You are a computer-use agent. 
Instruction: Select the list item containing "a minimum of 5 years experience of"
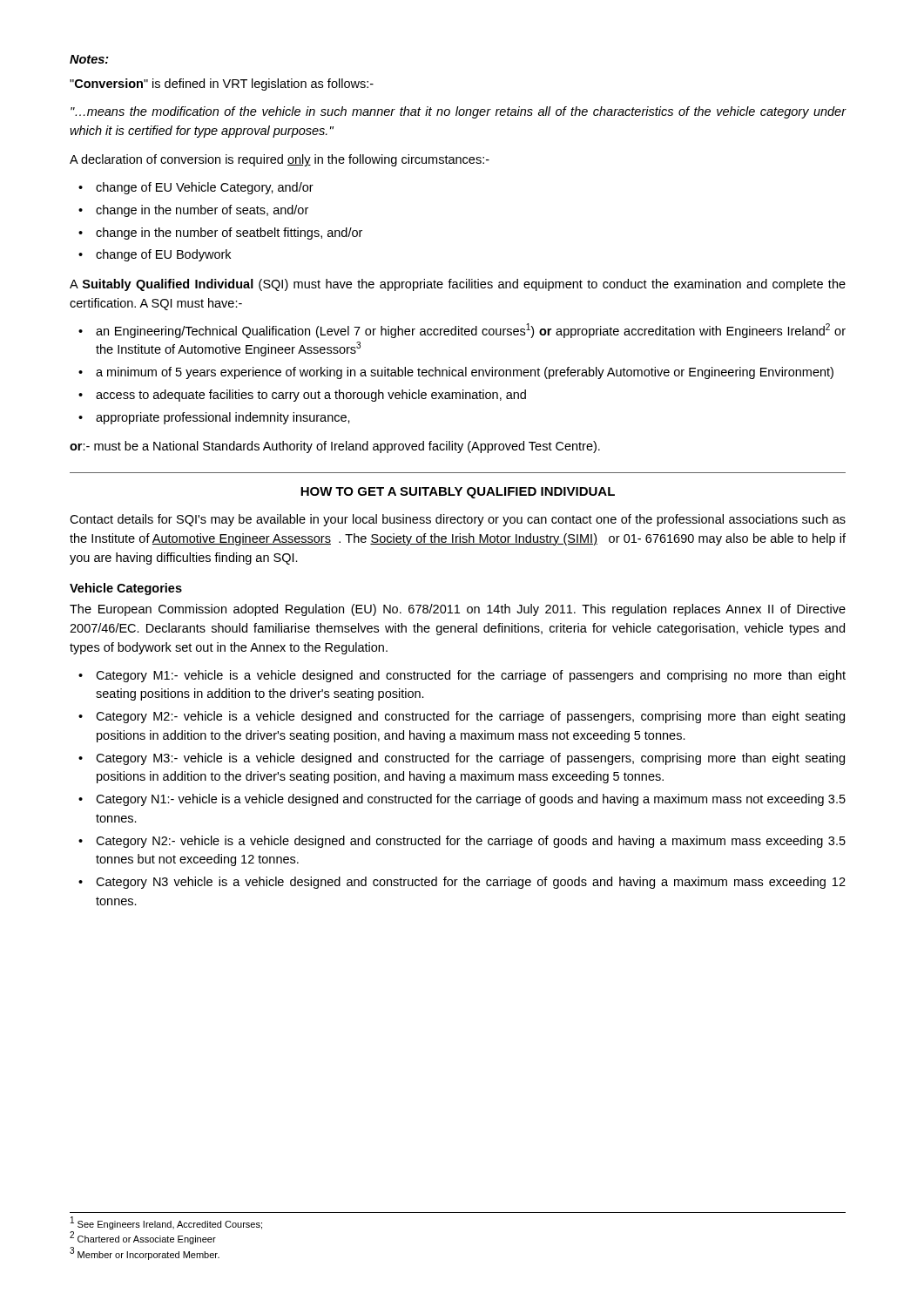coord(465,372)
